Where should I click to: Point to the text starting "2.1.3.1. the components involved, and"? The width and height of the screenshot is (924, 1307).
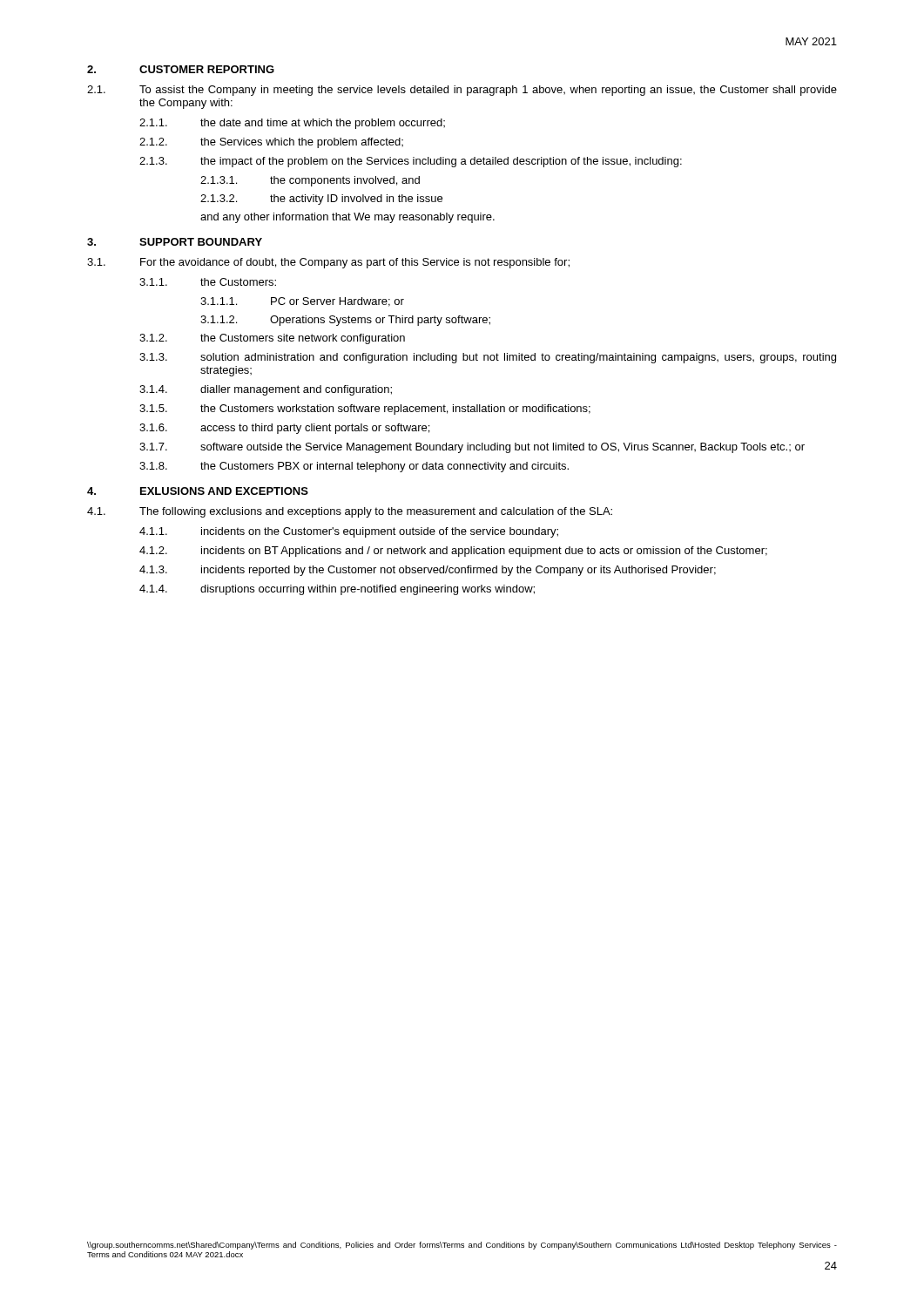click(310, 181)
